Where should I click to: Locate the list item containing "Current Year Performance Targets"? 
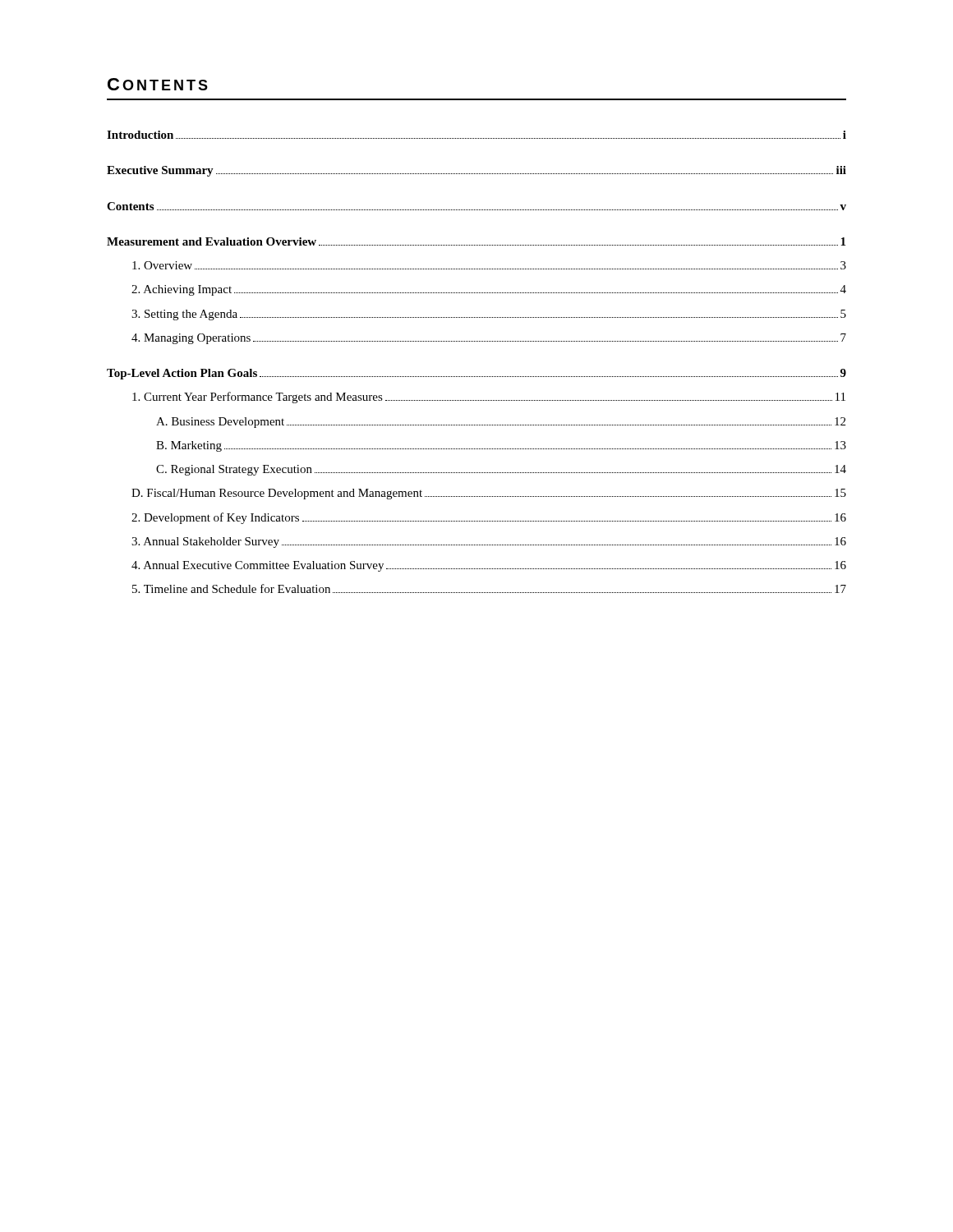click(489, 397)
